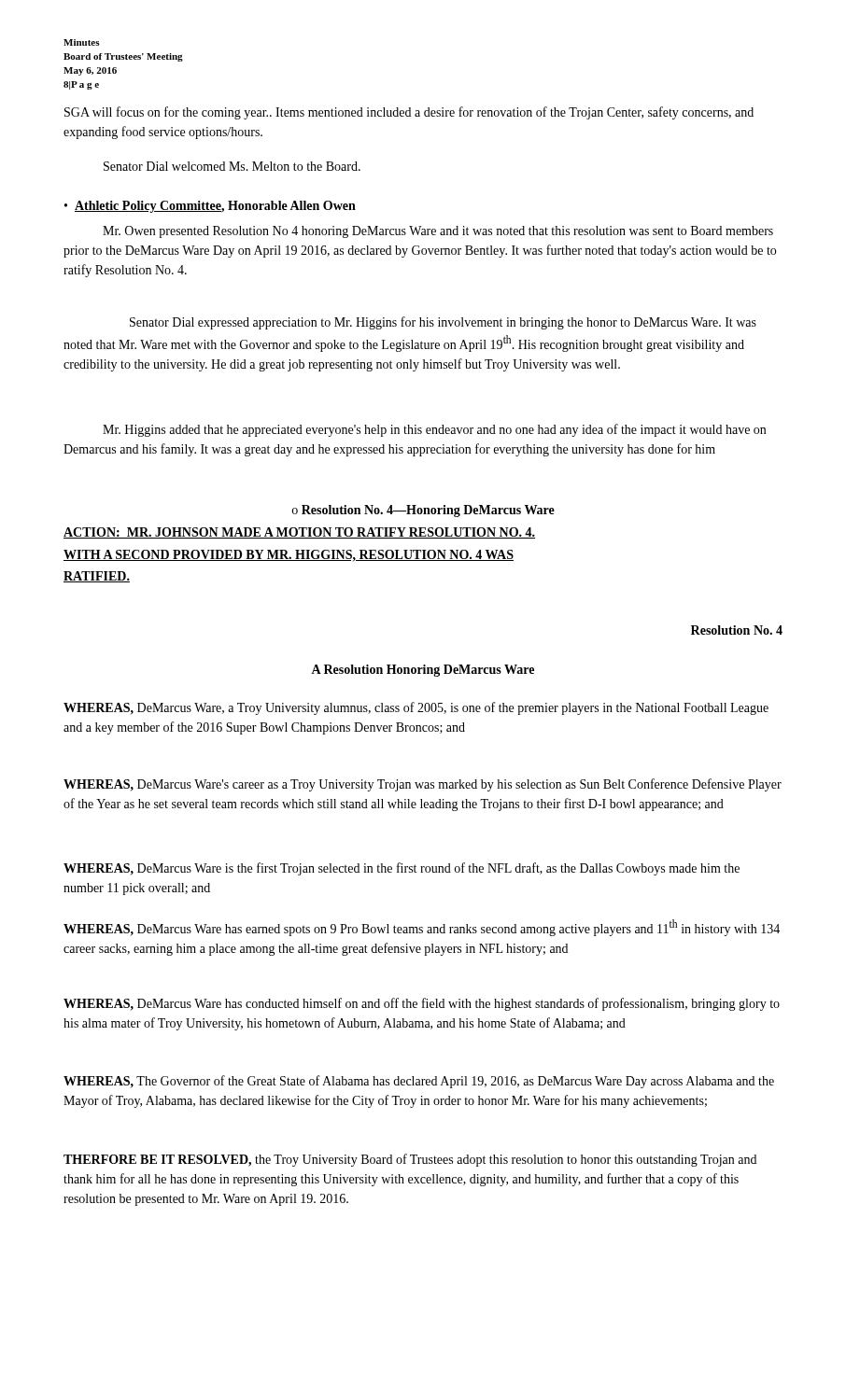Click on the text block that reads "WHEREAS, DeMarcus Ware,"
Image resolution: width=846 pixels, height=1400 pixels.
pos(416,718)
